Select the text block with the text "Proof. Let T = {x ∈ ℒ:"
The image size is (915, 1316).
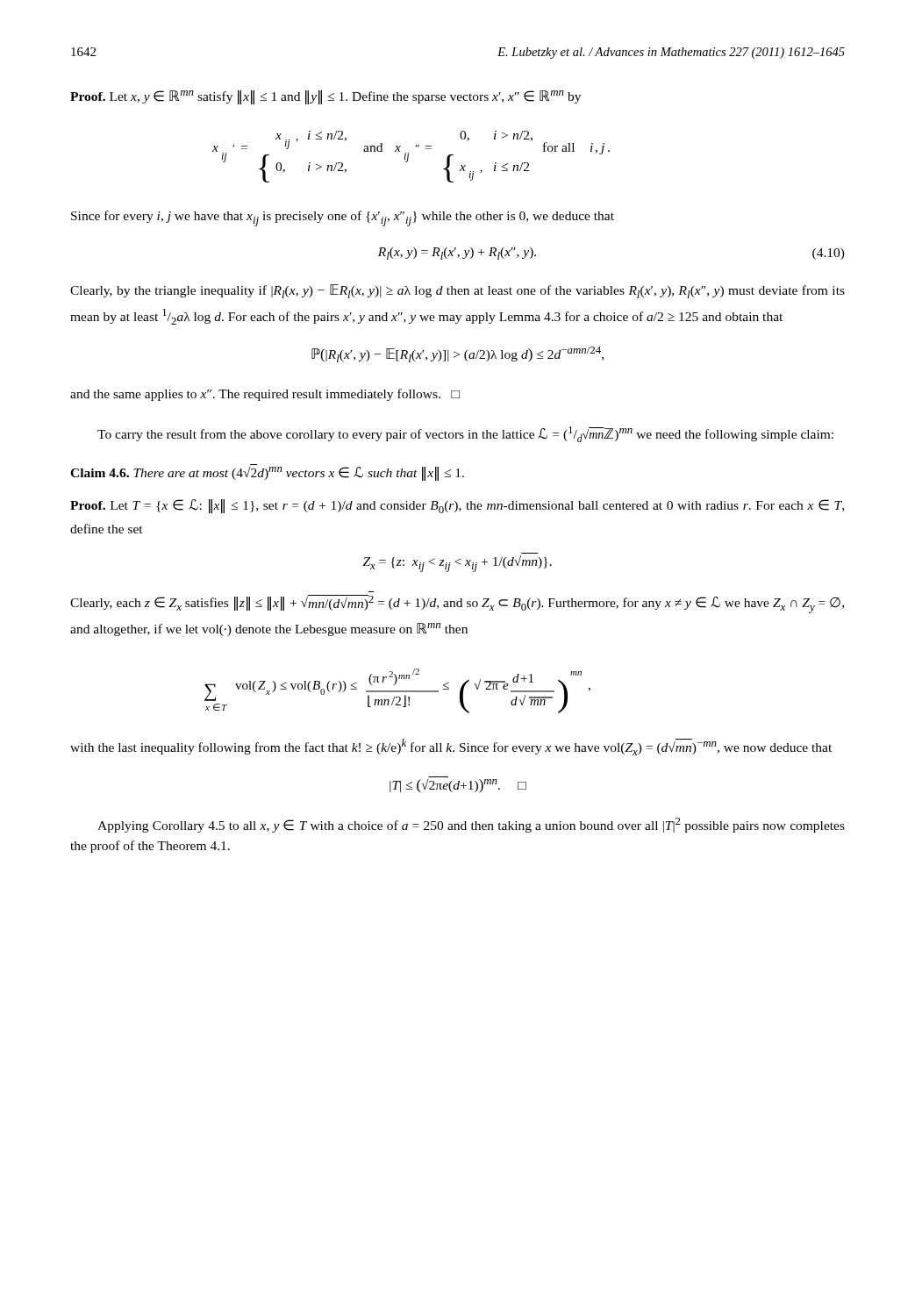pos(458,517)
